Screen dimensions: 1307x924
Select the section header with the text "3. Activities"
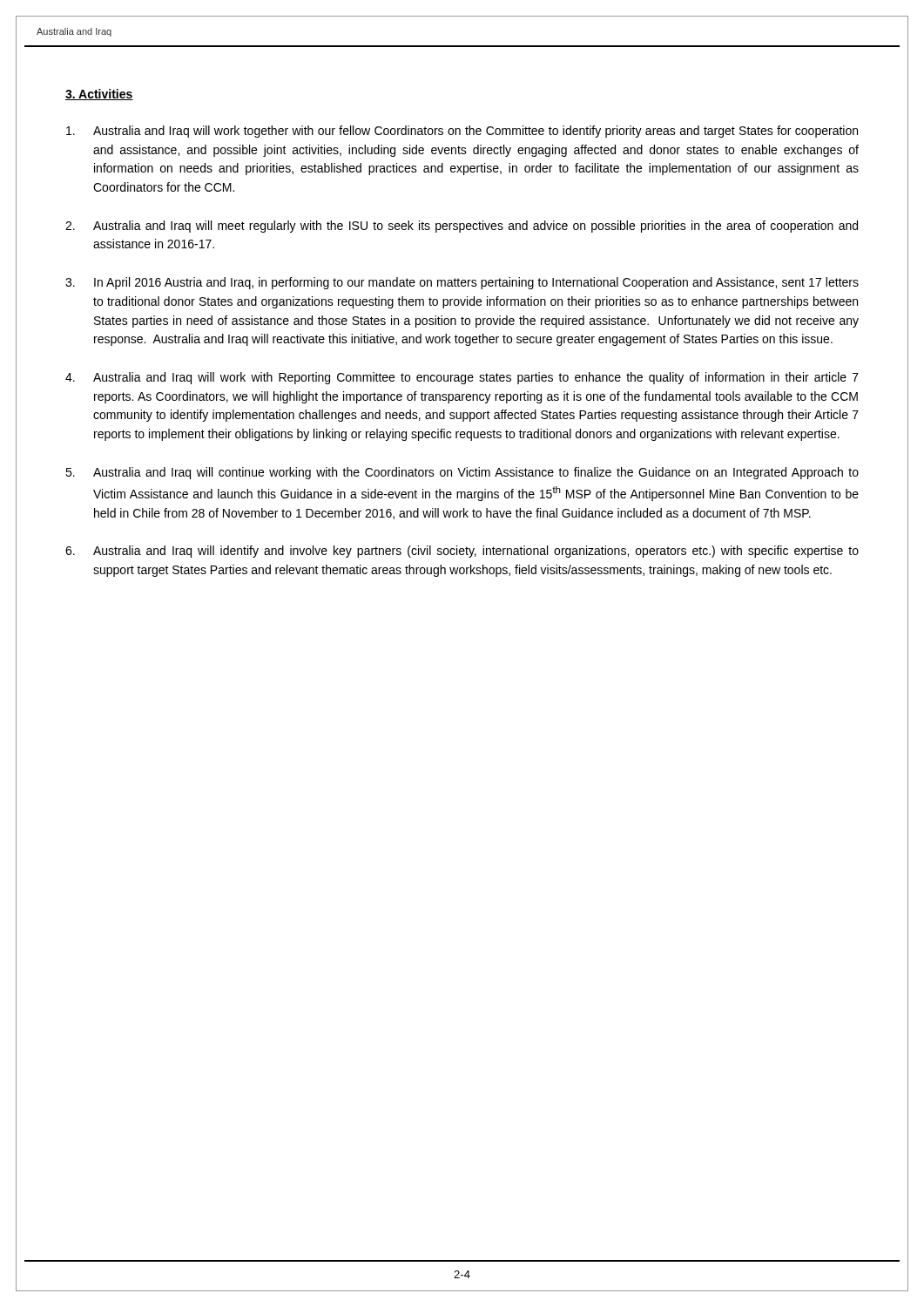coord(99,94)
